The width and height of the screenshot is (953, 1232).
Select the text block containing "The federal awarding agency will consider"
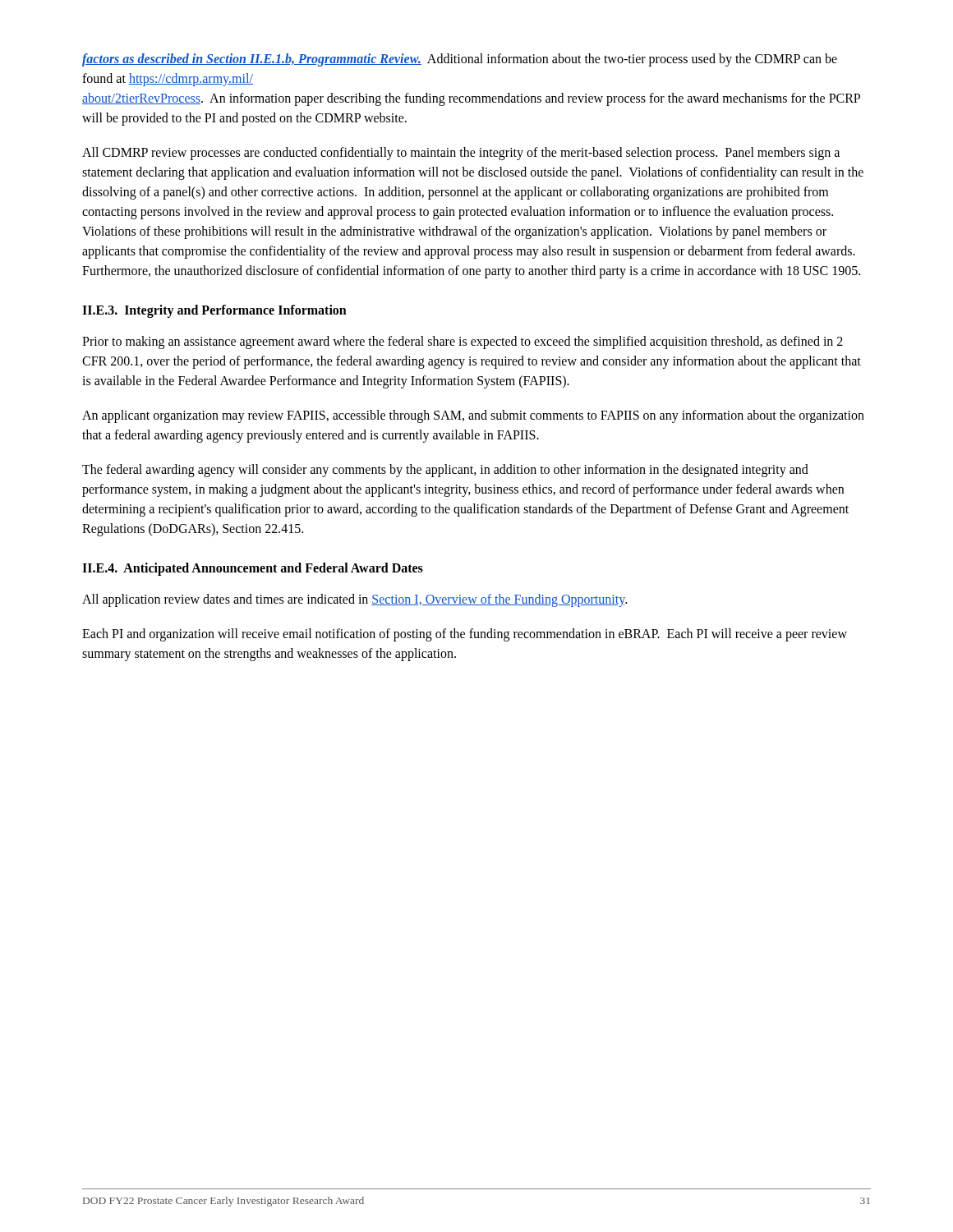476,499
